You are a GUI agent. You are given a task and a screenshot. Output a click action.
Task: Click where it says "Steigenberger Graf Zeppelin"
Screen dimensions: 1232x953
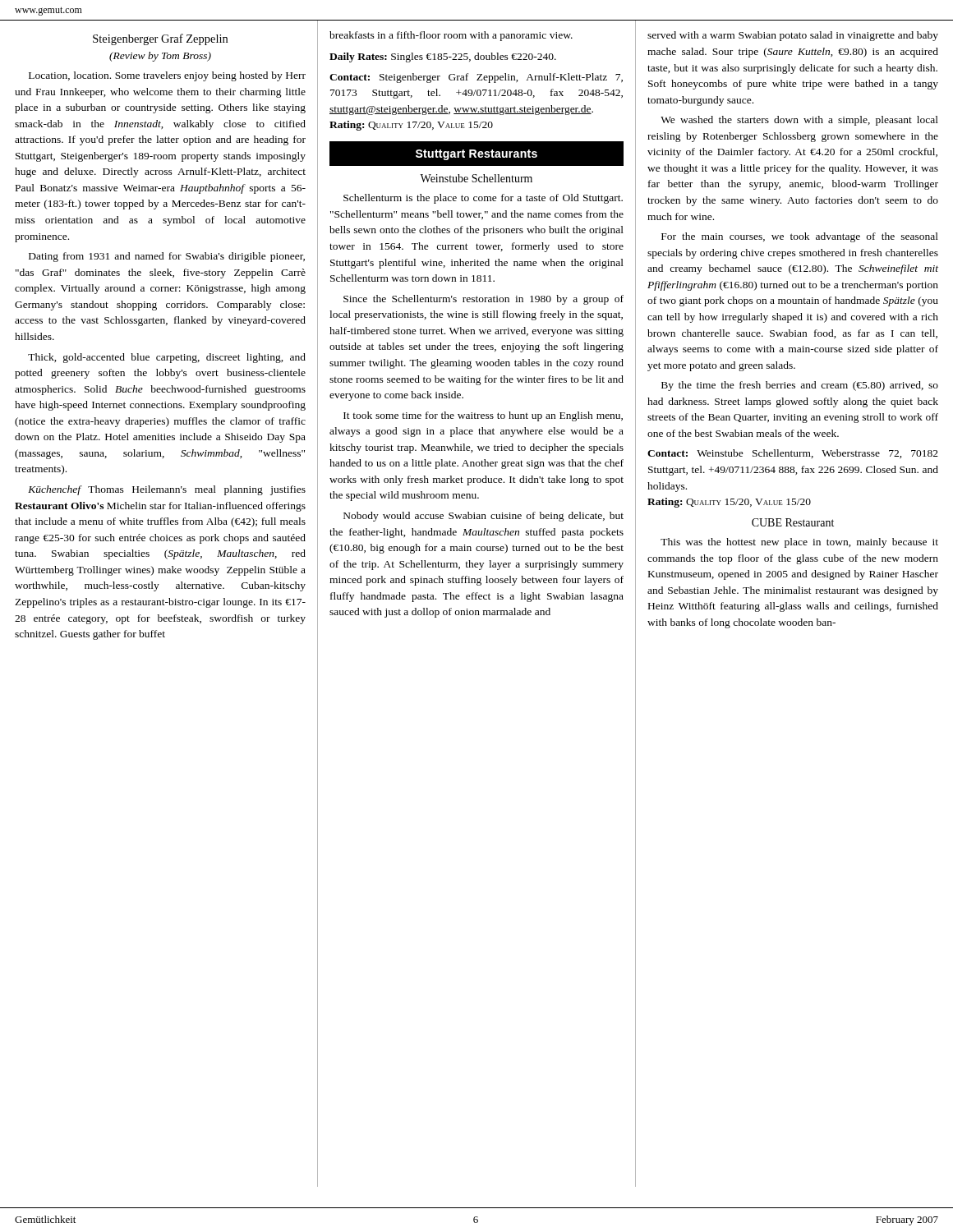coord(160,39)
